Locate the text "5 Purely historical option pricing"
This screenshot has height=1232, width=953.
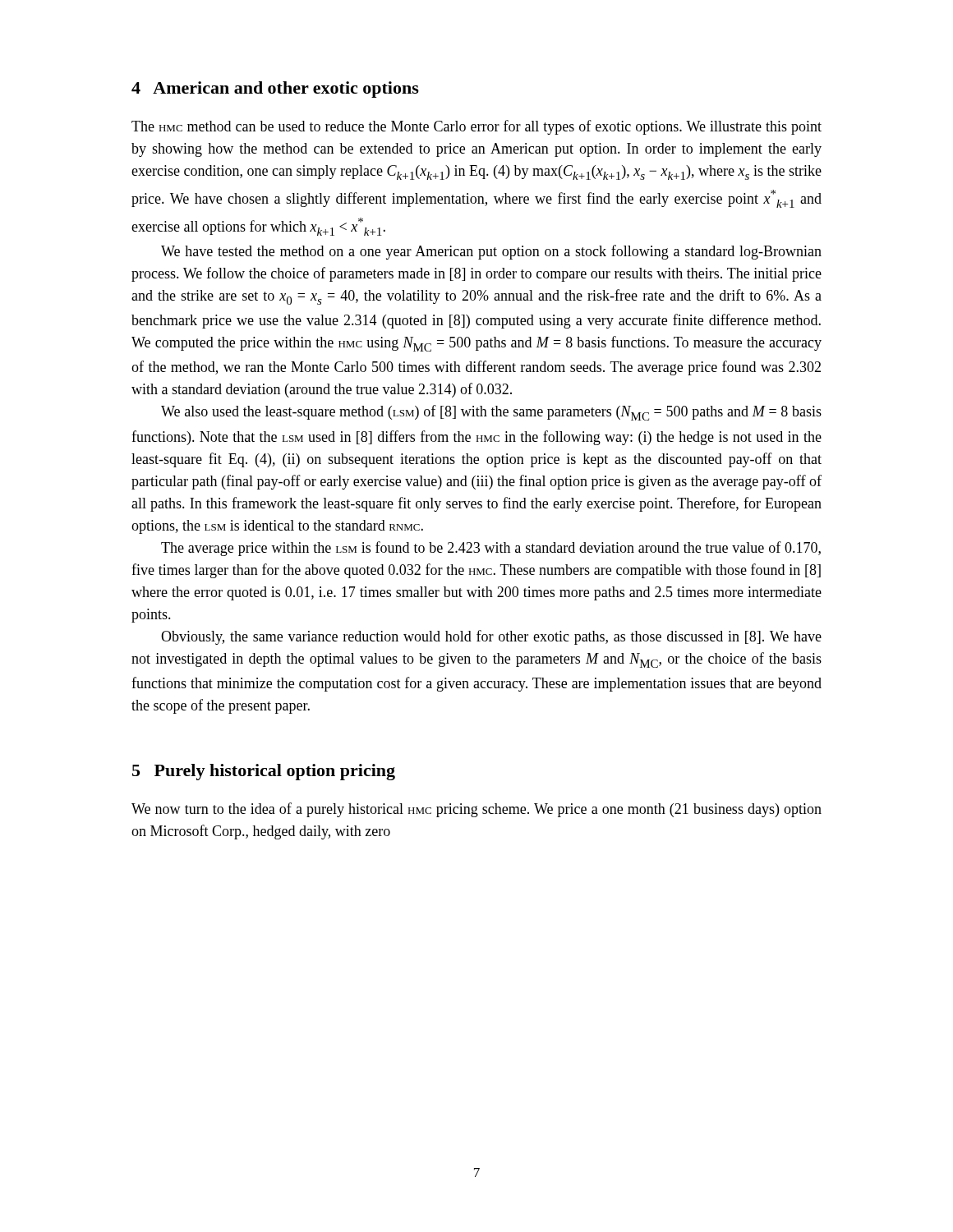pyautogui.click(x=263, y=770)
